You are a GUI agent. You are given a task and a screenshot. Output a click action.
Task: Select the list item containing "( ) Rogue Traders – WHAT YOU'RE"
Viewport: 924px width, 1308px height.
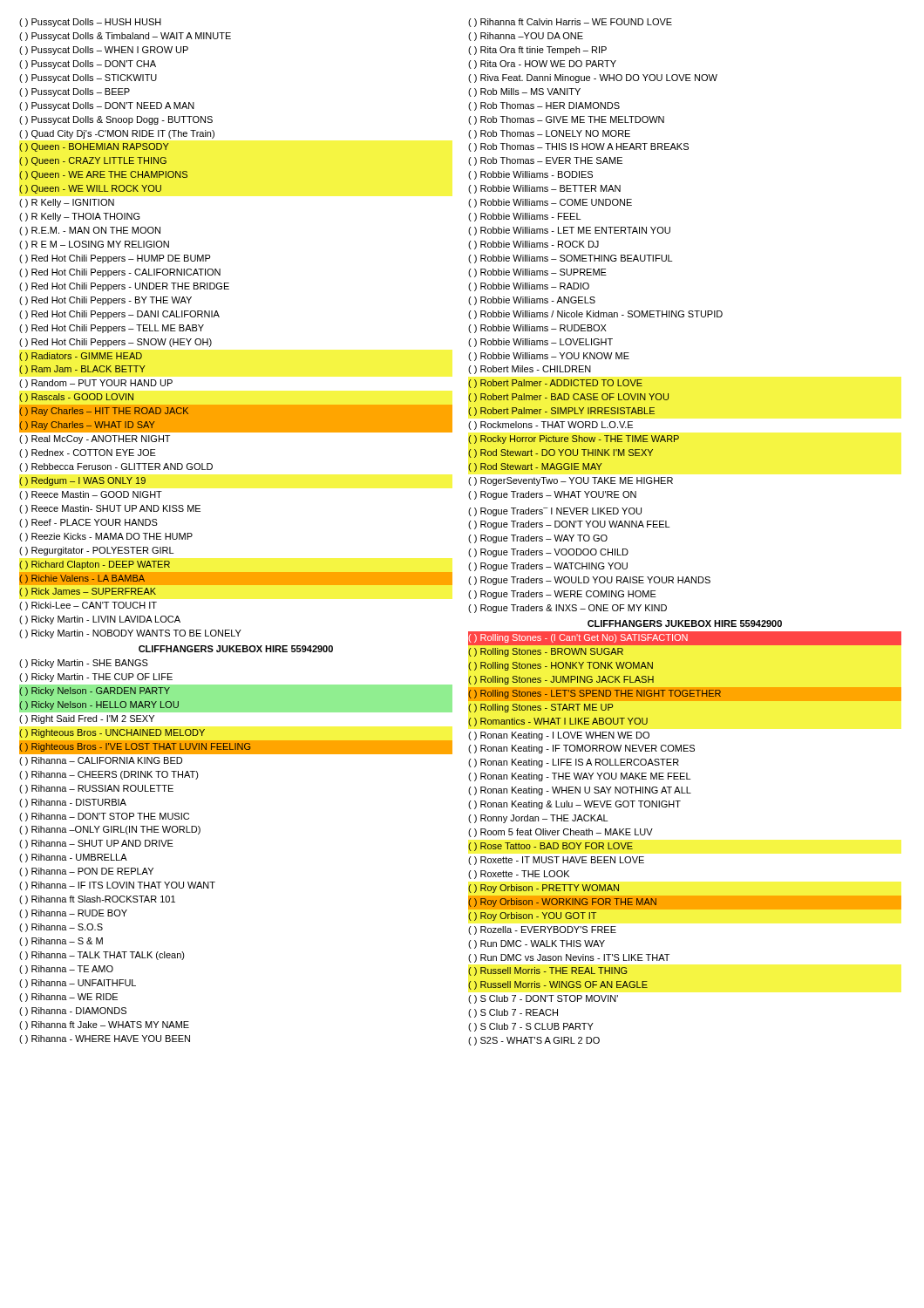click(552, 494)
